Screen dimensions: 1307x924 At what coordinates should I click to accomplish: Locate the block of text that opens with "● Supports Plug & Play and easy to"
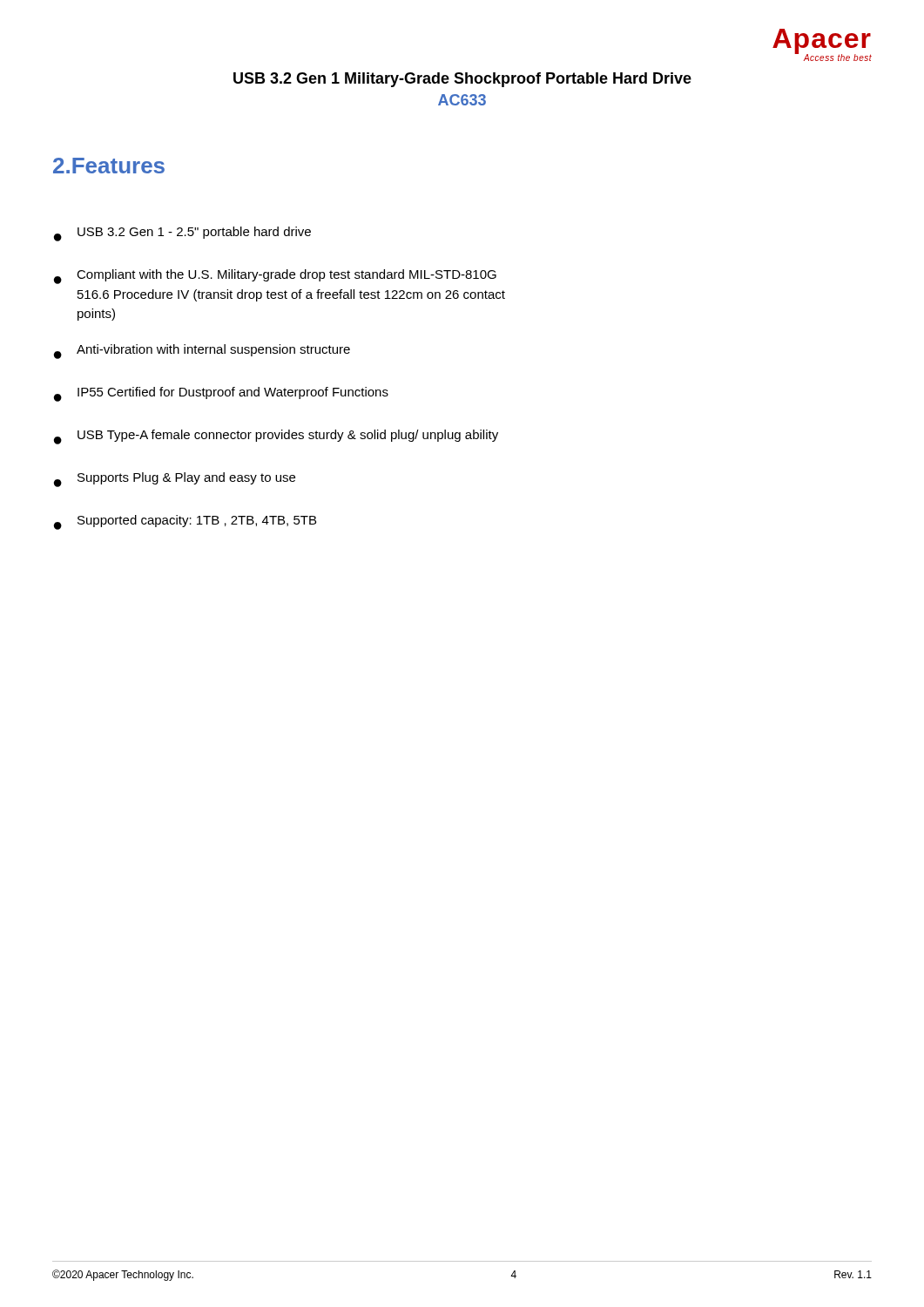[x=175, y=480]
